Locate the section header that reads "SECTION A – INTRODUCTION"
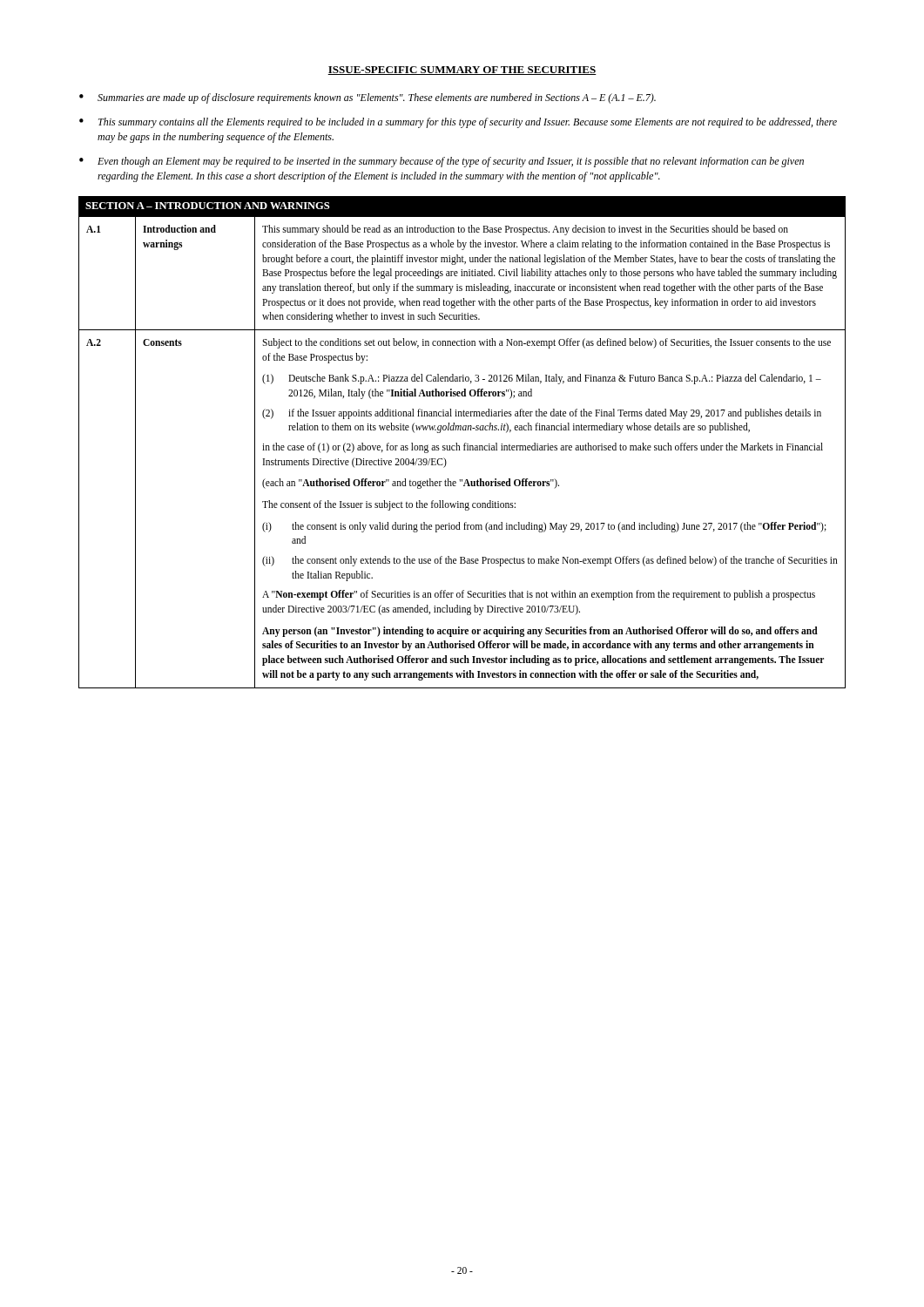The width and height of the screenshot is (924, 1307). point(208,206)
